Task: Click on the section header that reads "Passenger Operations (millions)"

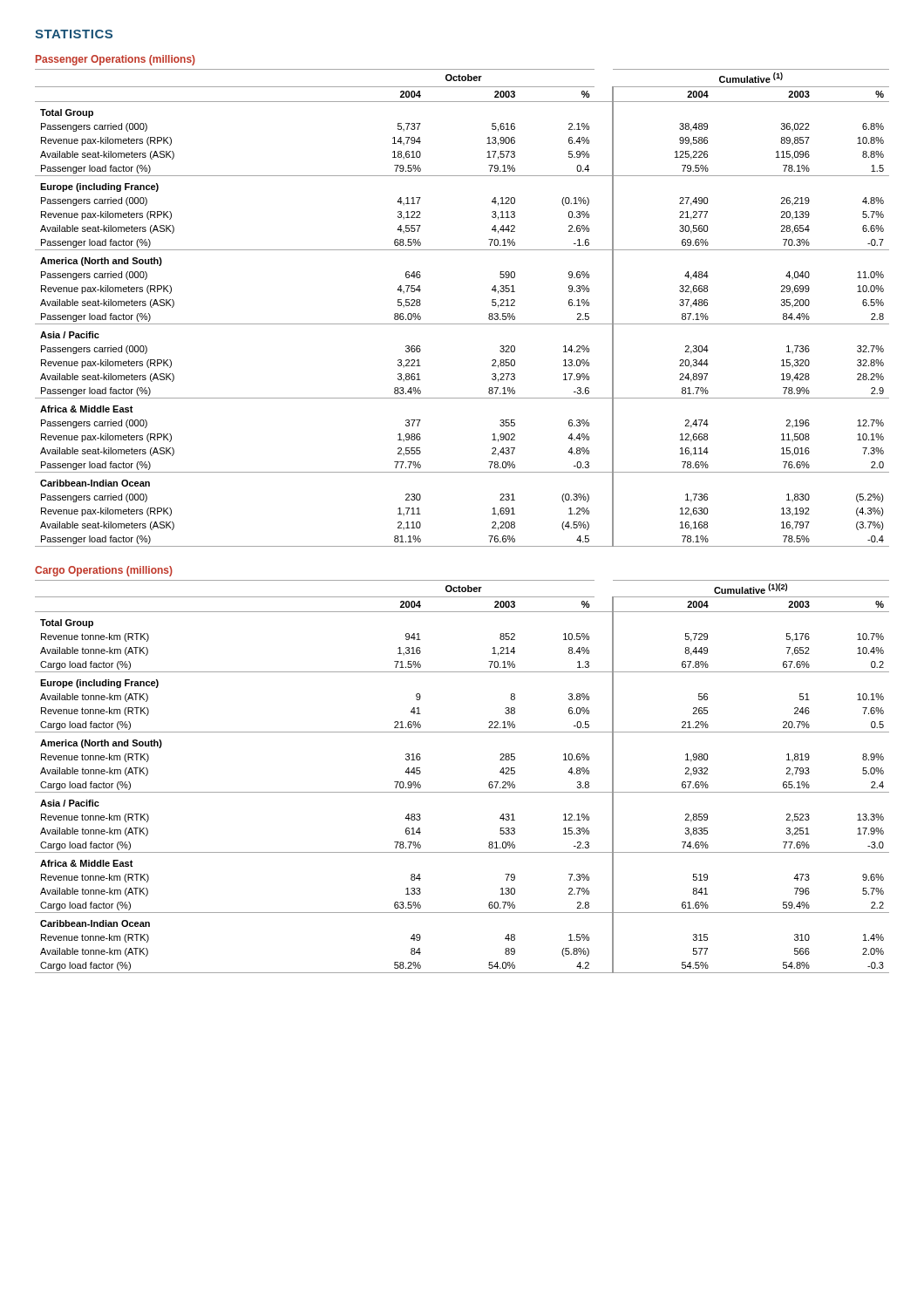Action: click(x=115, y=59)
